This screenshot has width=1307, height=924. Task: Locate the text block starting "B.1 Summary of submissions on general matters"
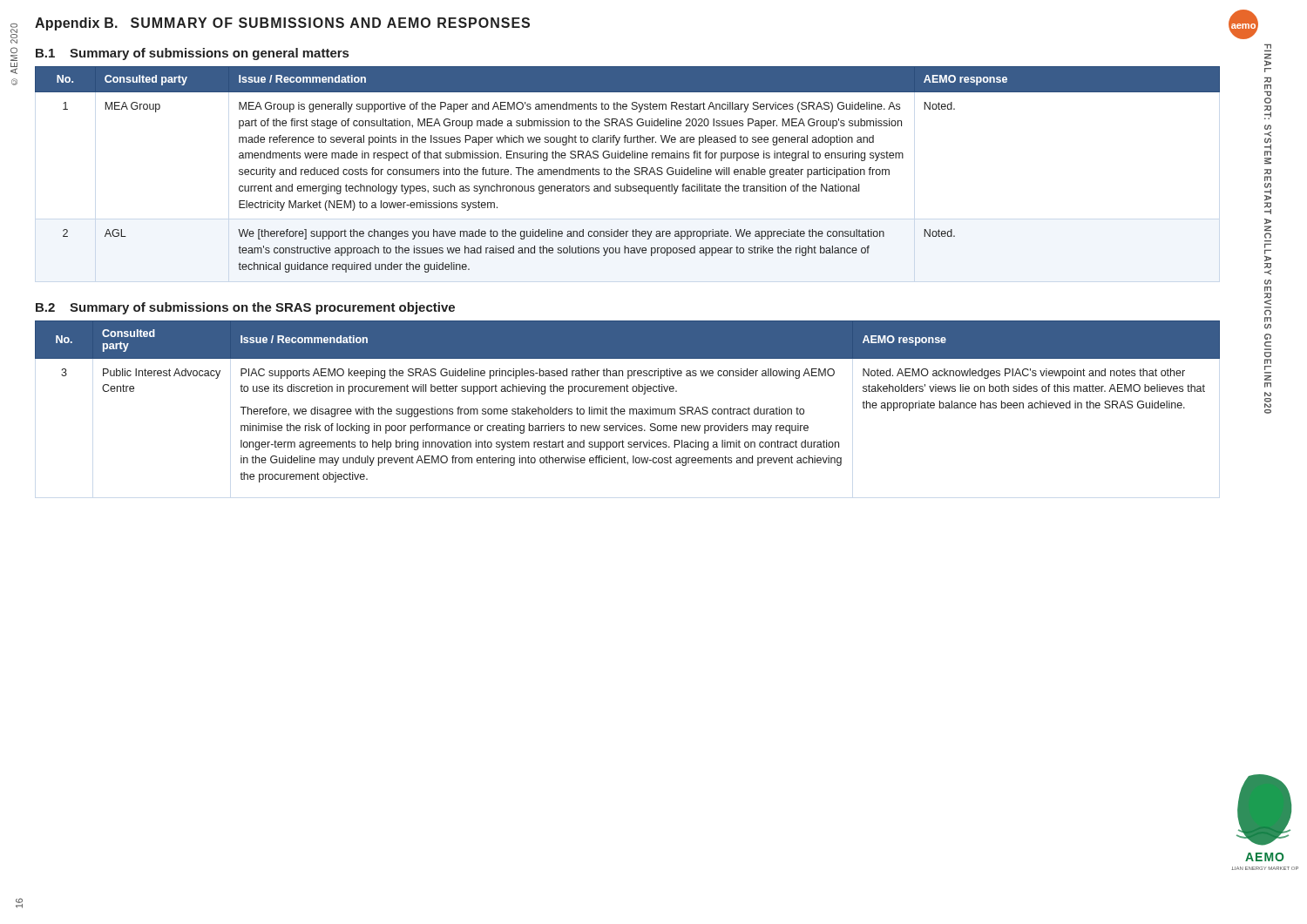192,53
